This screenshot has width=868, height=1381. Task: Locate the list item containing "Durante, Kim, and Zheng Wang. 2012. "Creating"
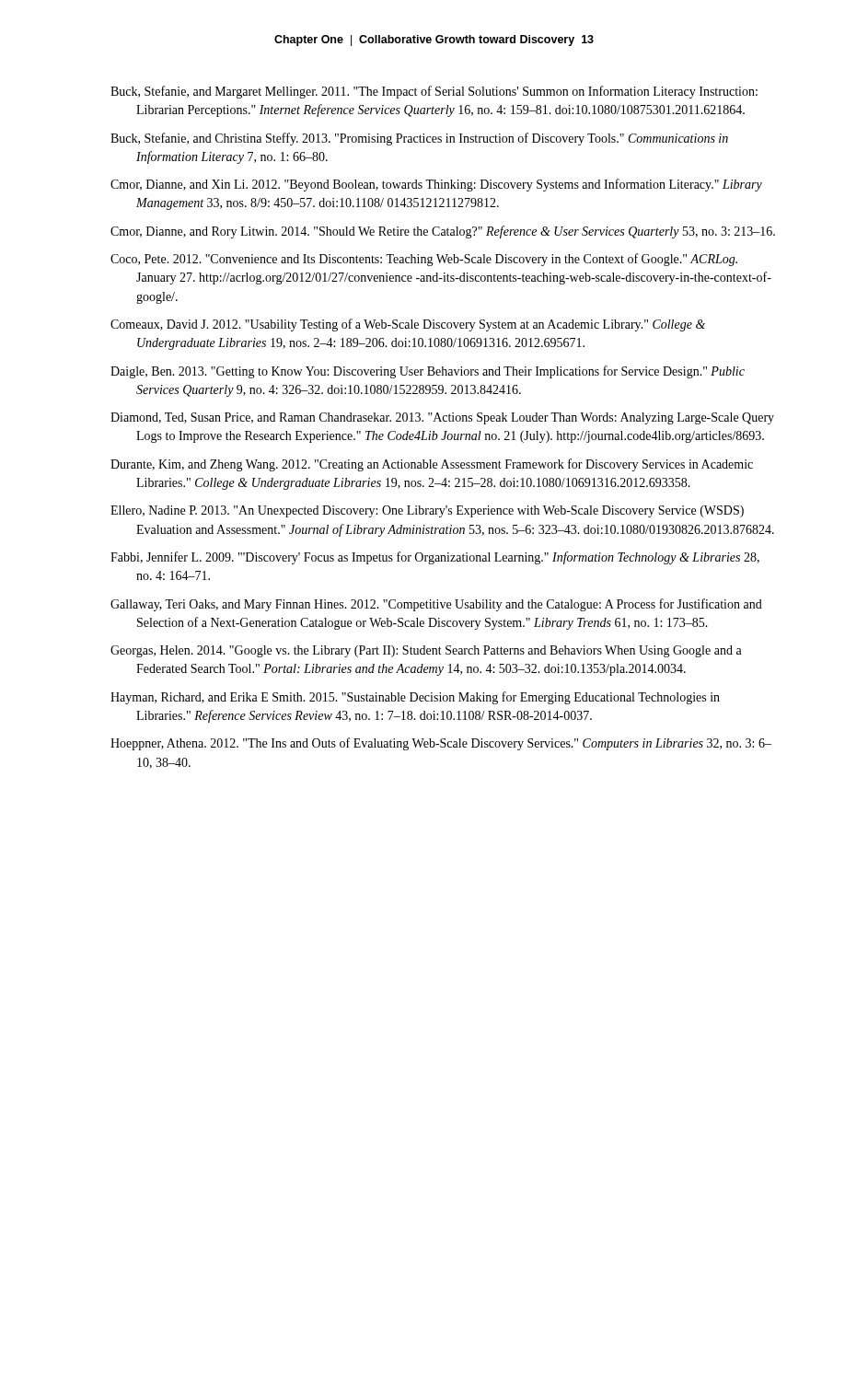[x=432, y=474]
